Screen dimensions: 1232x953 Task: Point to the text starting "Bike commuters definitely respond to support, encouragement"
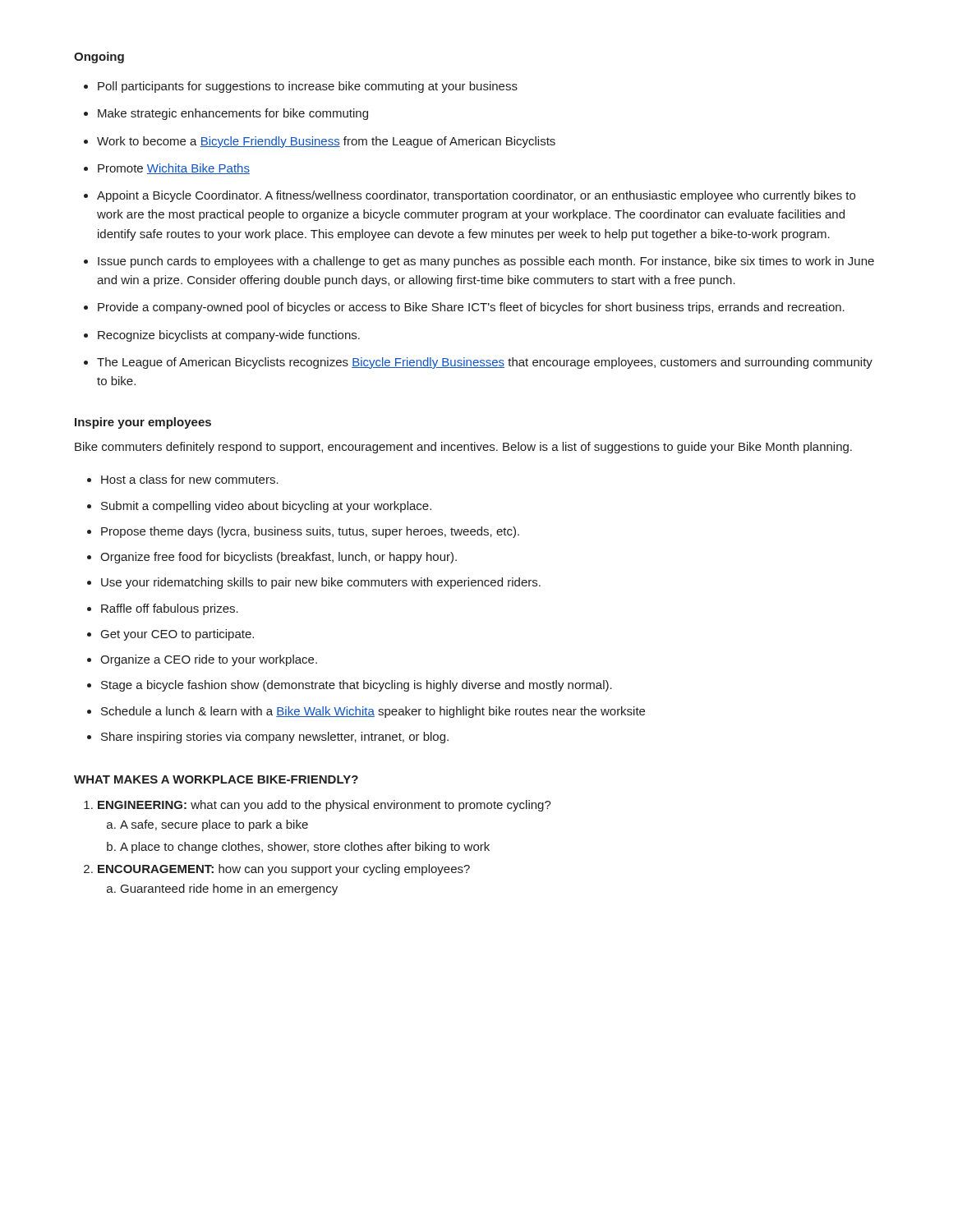click(463, 447)
